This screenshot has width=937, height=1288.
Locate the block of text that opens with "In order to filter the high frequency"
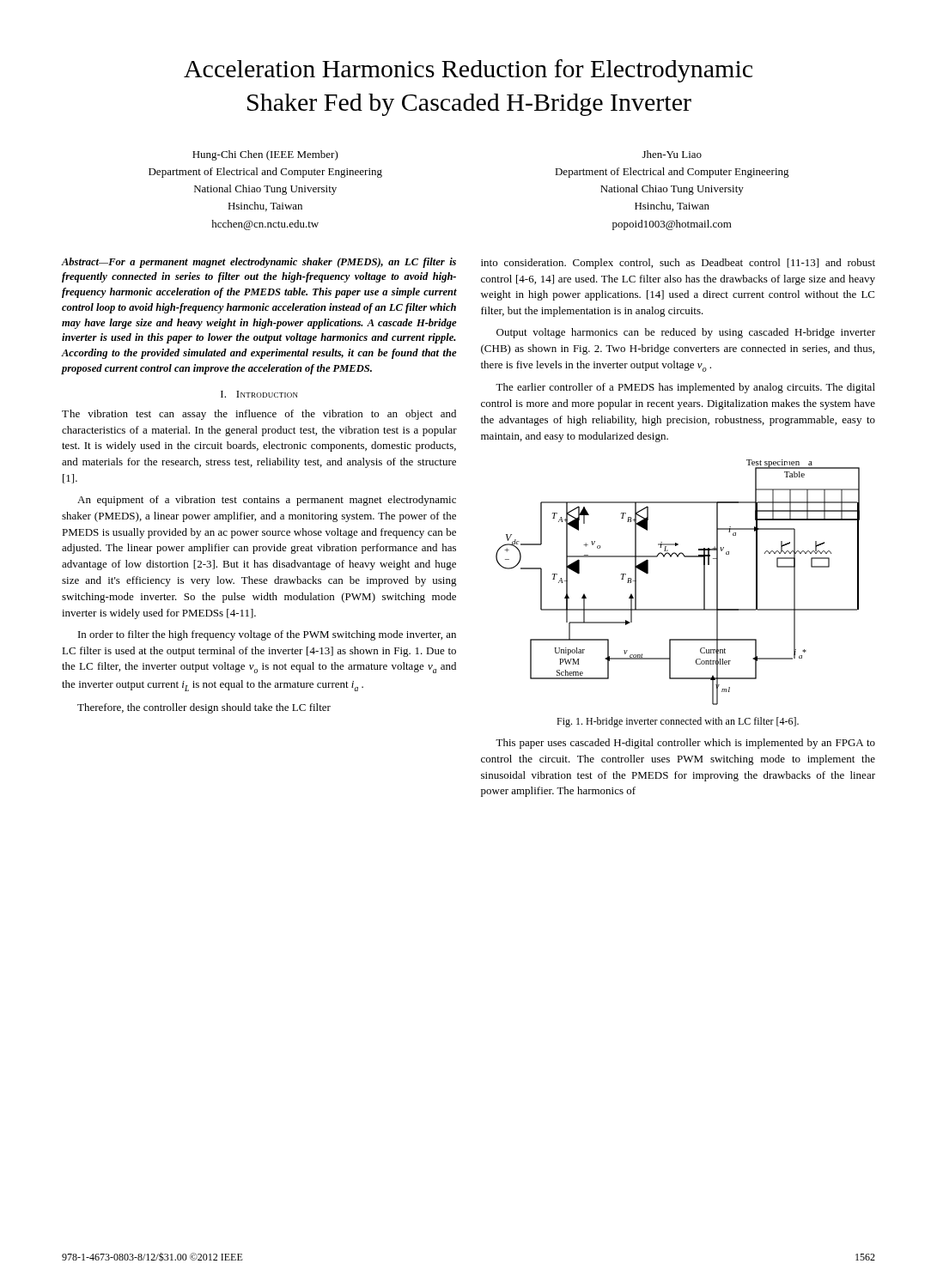[259, 660]
